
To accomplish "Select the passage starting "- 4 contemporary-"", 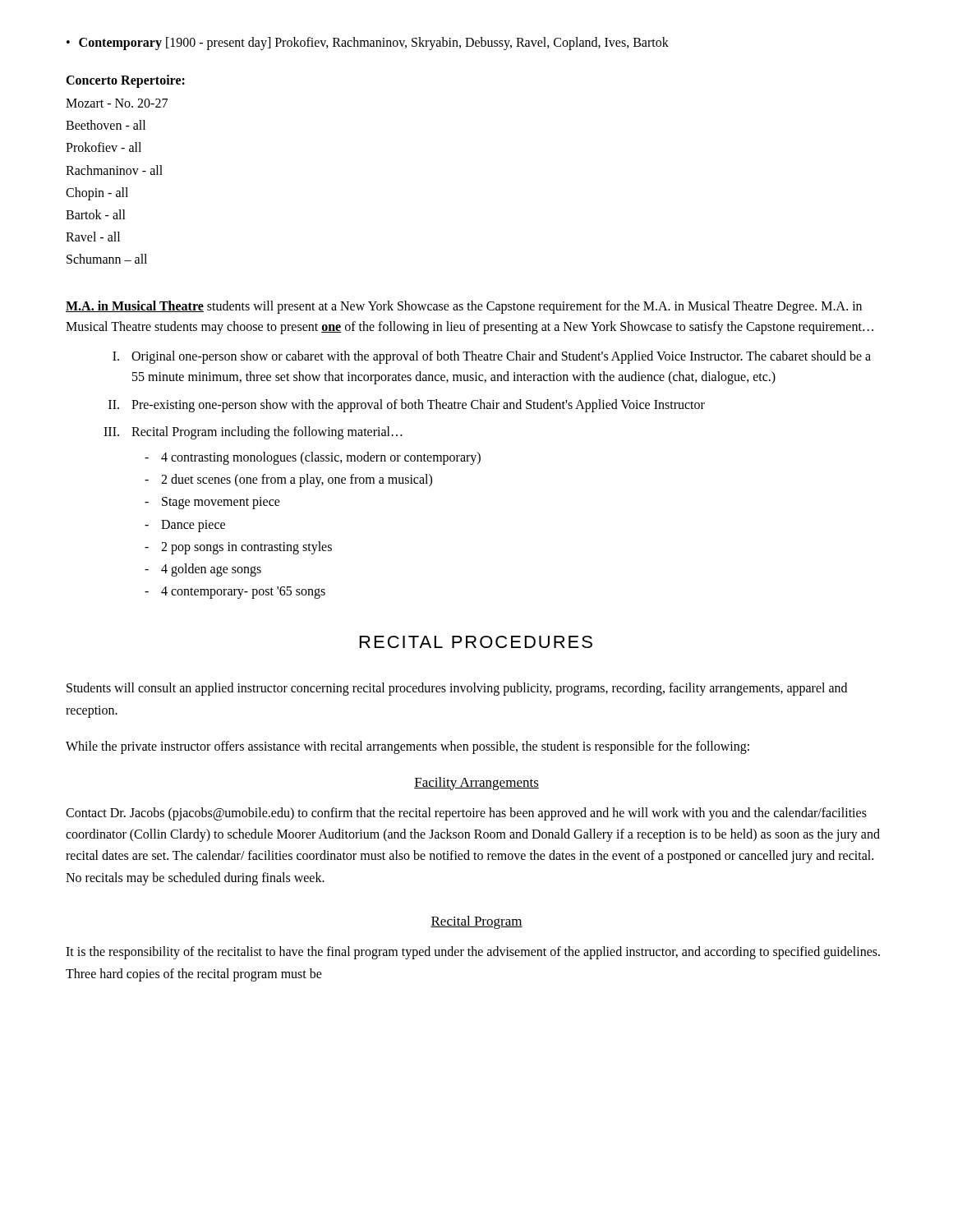I will tap(235, 591).
